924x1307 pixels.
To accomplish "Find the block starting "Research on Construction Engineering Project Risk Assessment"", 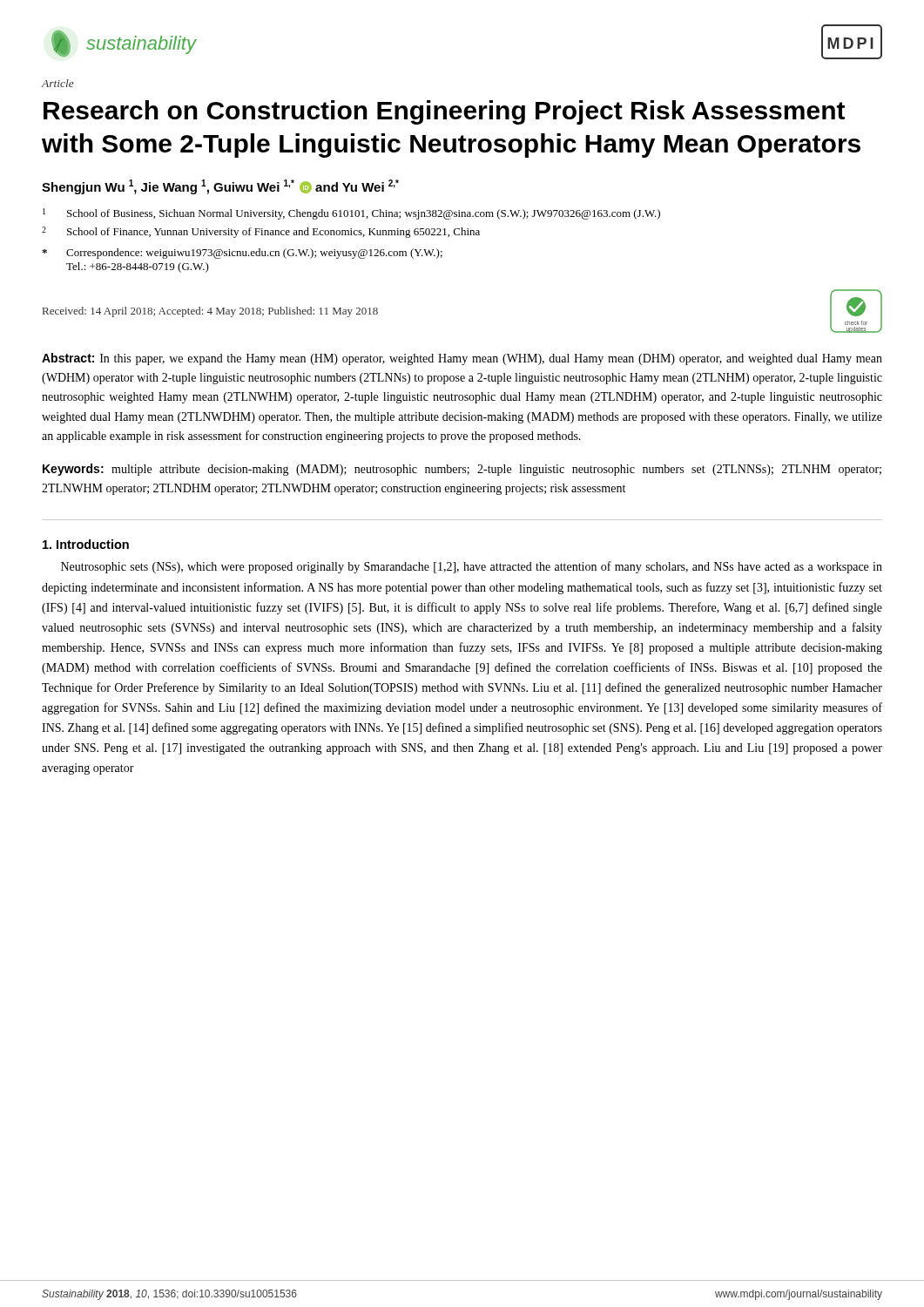I will point(452,127).
